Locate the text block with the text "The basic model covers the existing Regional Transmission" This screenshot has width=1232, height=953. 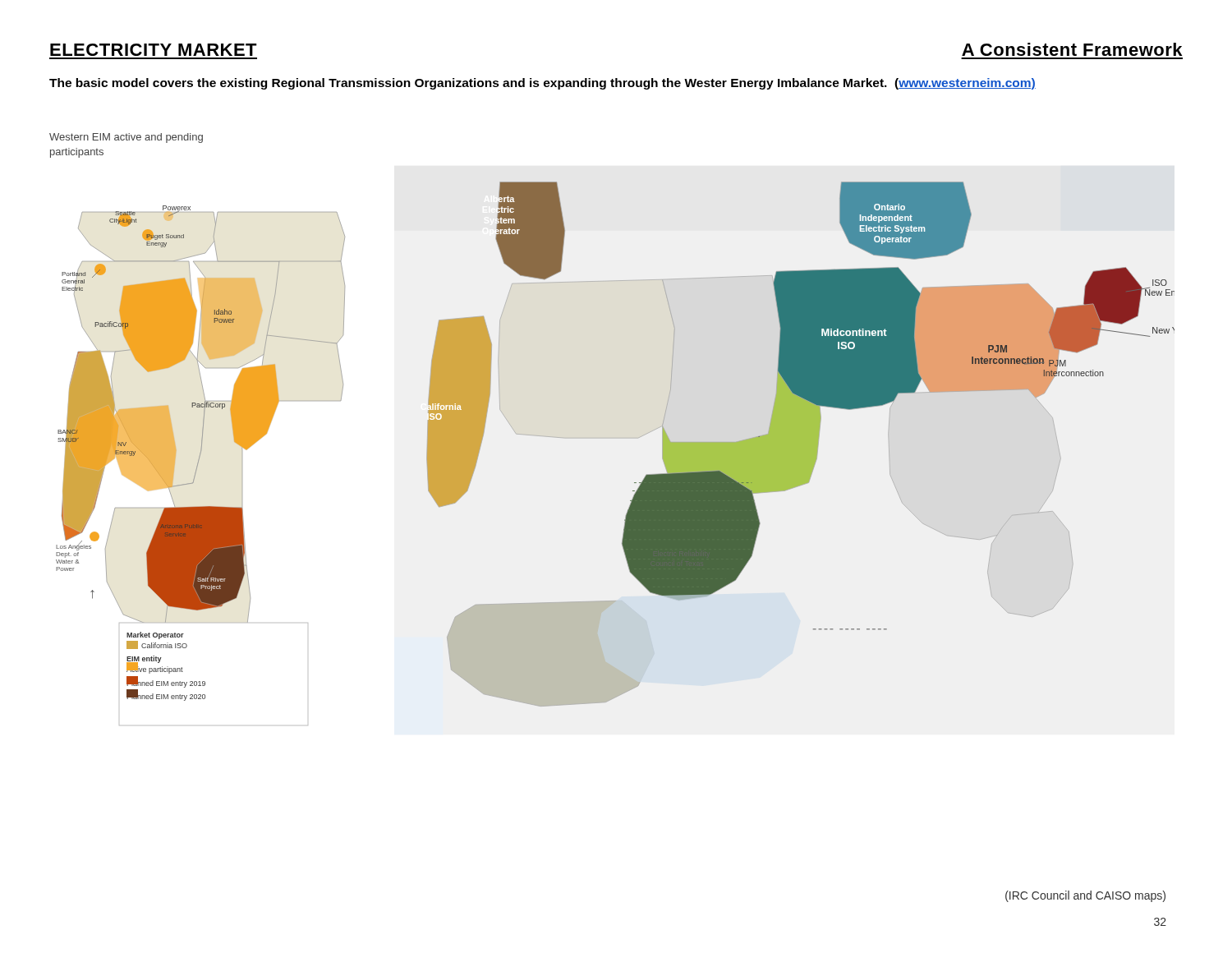(x=542, y=83)
